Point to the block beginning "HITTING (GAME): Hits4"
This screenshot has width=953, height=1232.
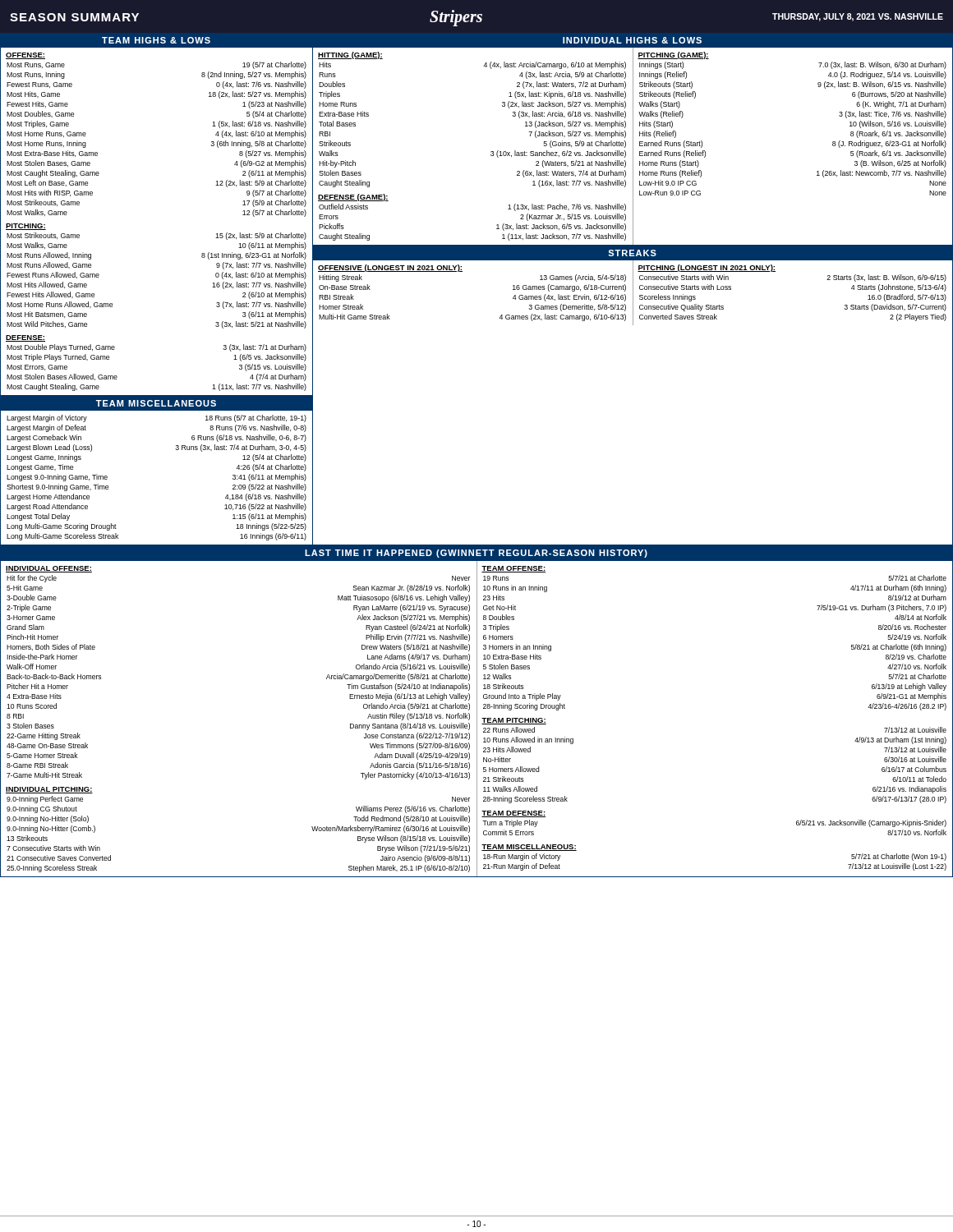pyautogui.click(x=350, y=55)
